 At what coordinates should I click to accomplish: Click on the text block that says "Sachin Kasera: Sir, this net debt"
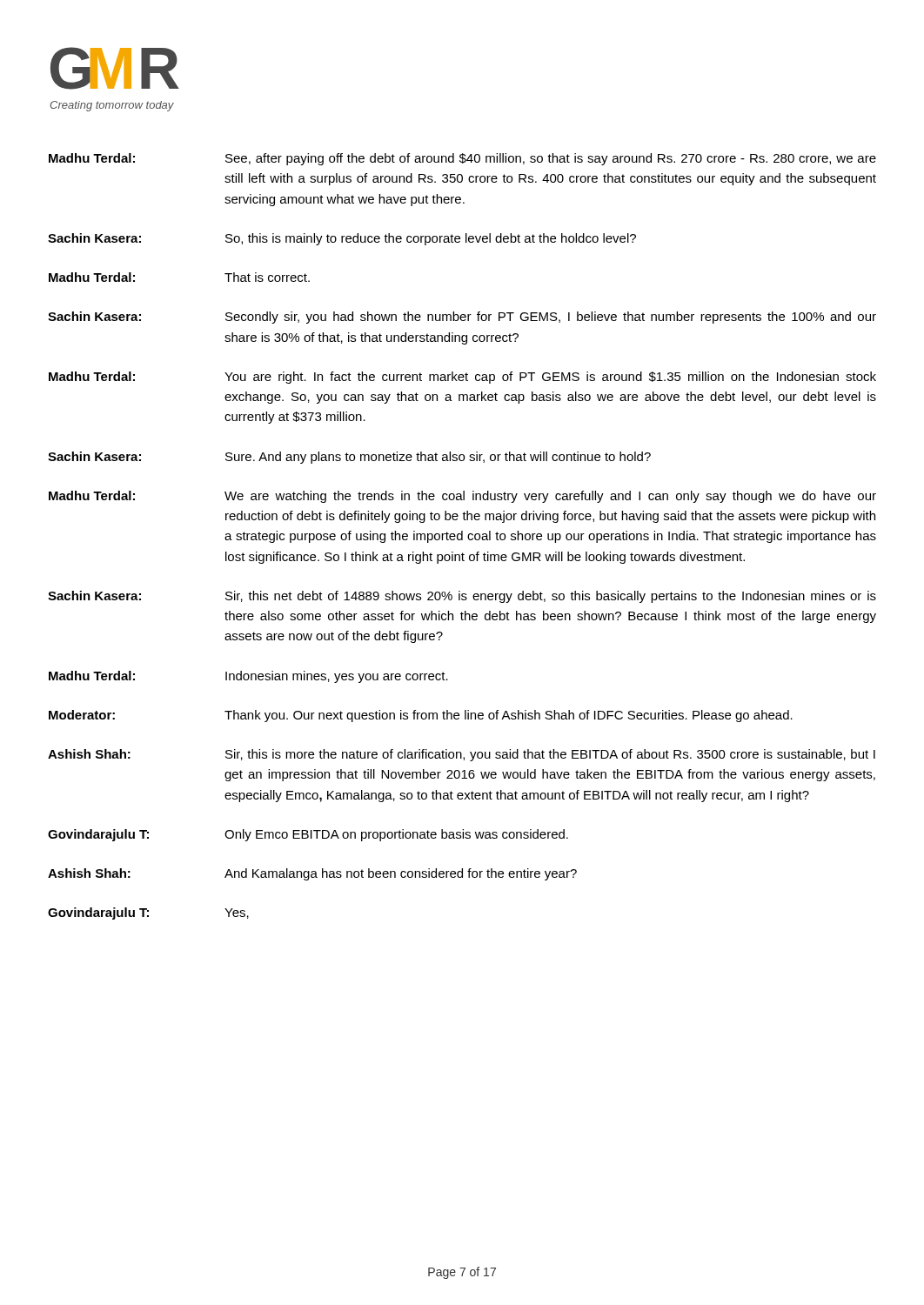click(462, 616)
